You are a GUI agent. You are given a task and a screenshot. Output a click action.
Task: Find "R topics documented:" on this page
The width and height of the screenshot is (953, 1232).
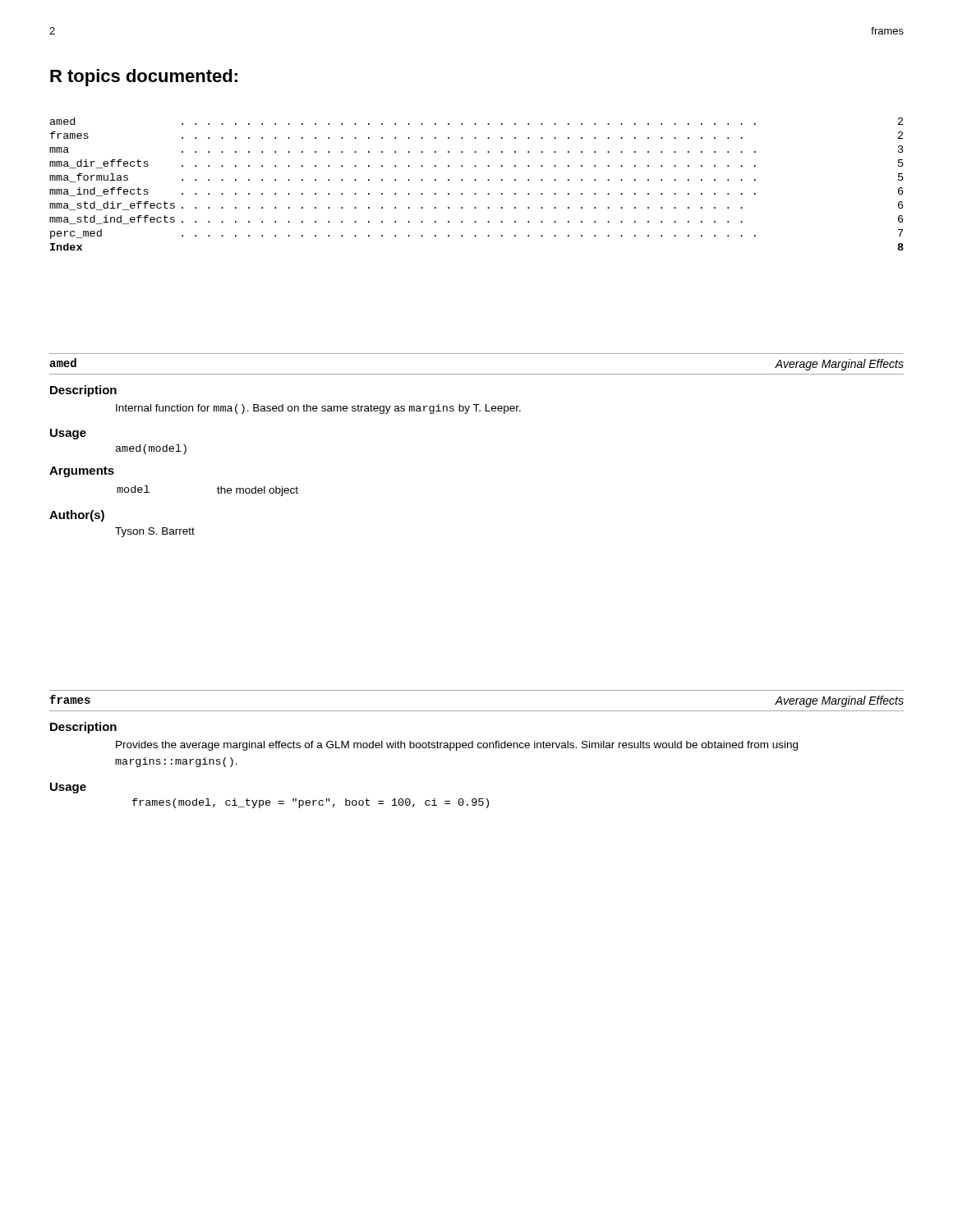click(x=144, y=76)
